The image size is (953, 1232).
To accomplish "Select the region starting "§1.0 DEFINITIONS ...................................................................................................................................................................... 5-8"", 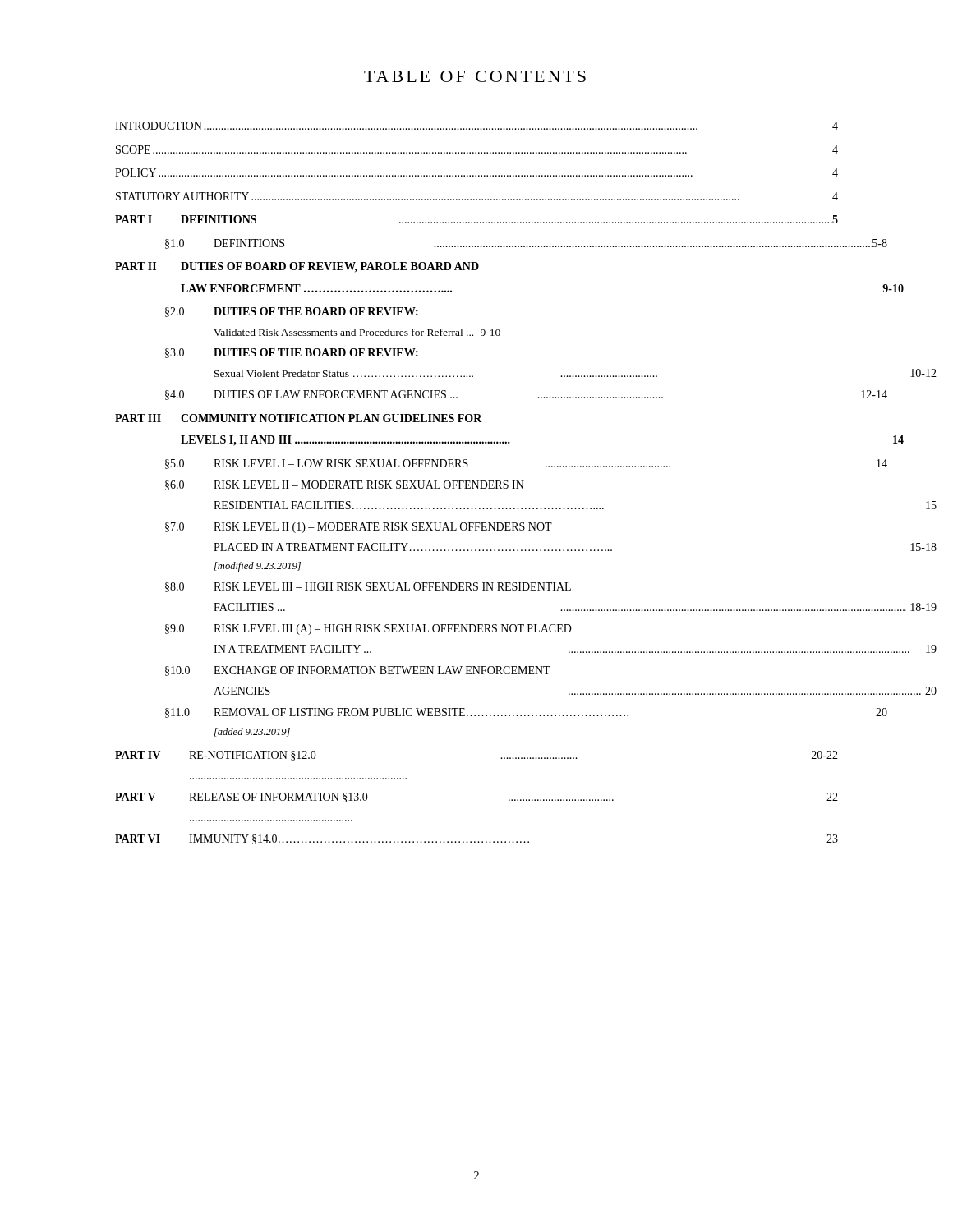I will point(526,244).
